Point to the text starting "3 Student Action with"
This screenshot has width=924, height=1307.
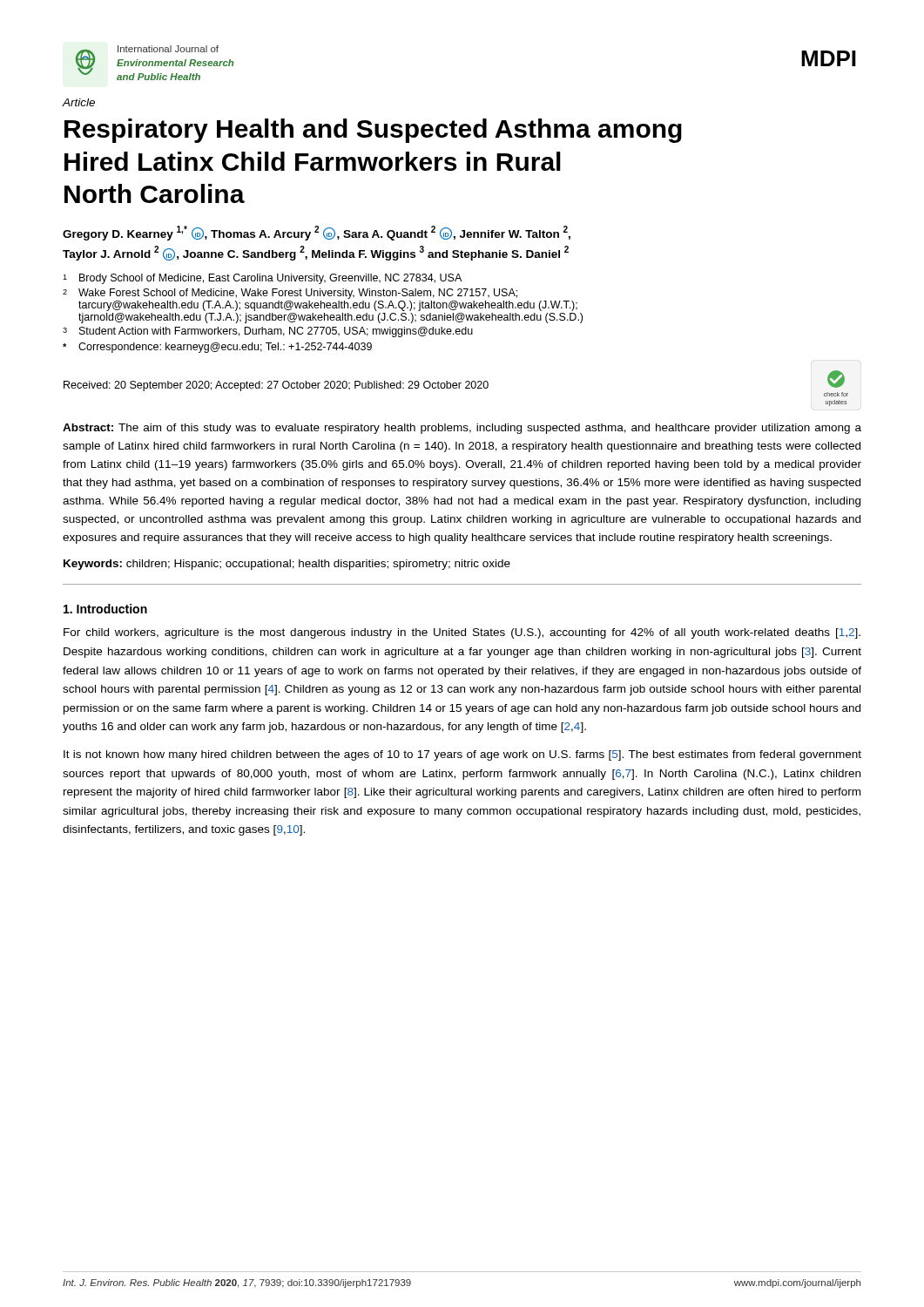point(268,332)
